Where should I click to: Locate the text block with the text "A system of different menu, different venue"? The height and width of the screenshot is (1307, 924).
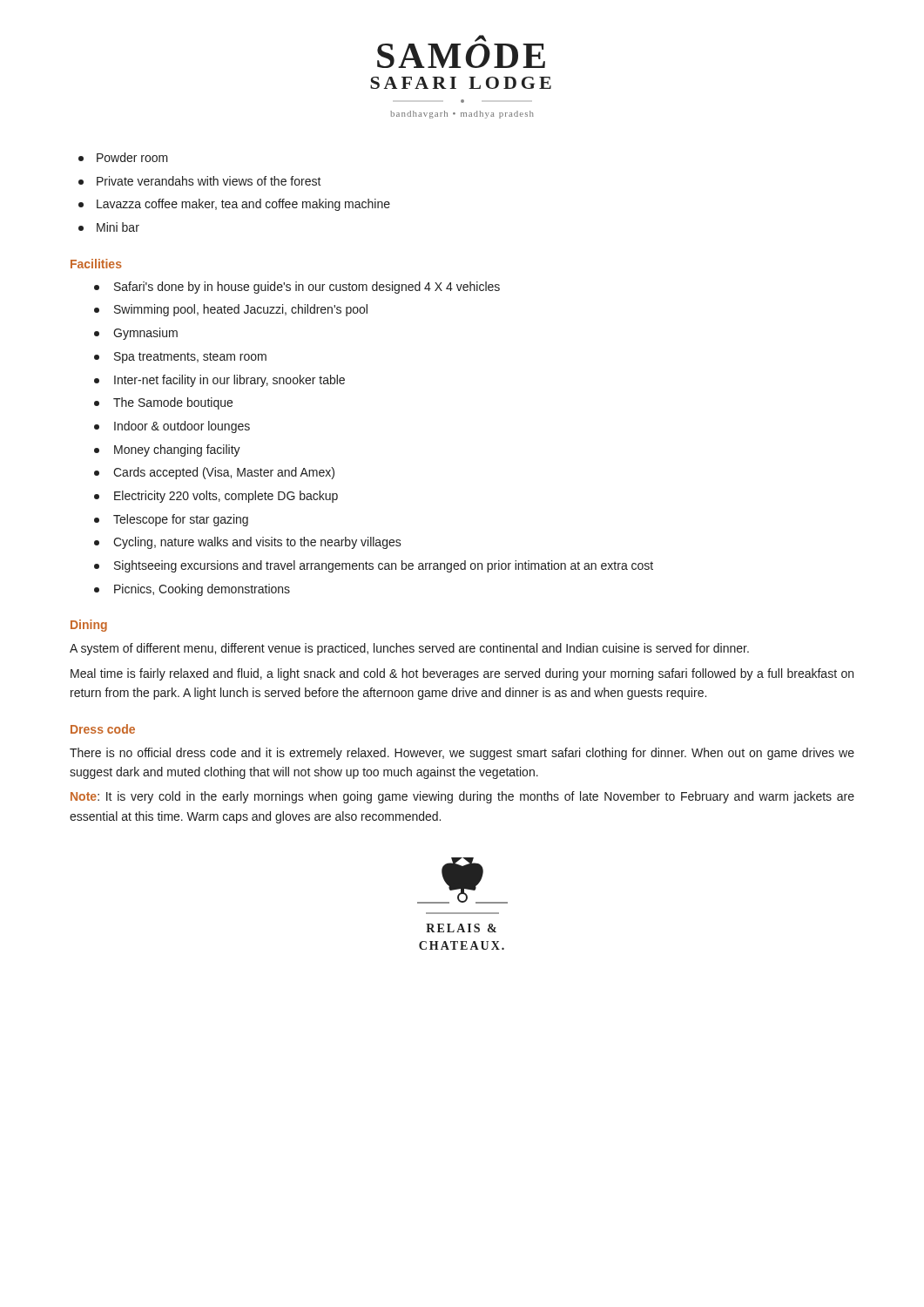click(410, 649)
